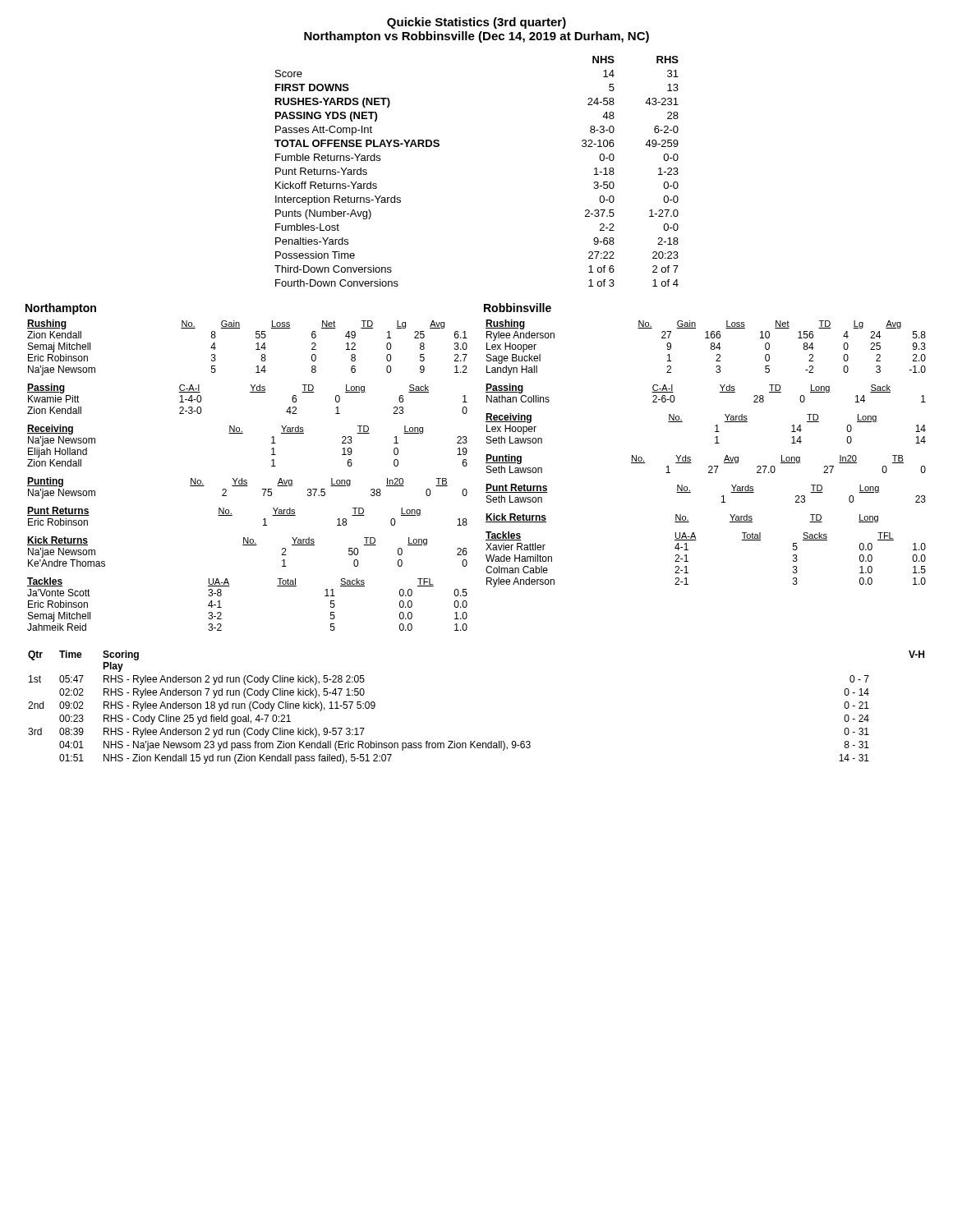This screenshot has height=1232, width=953.
Task: Find the table that mentions "Xavier Rattler"
Action: pos(706,559)
